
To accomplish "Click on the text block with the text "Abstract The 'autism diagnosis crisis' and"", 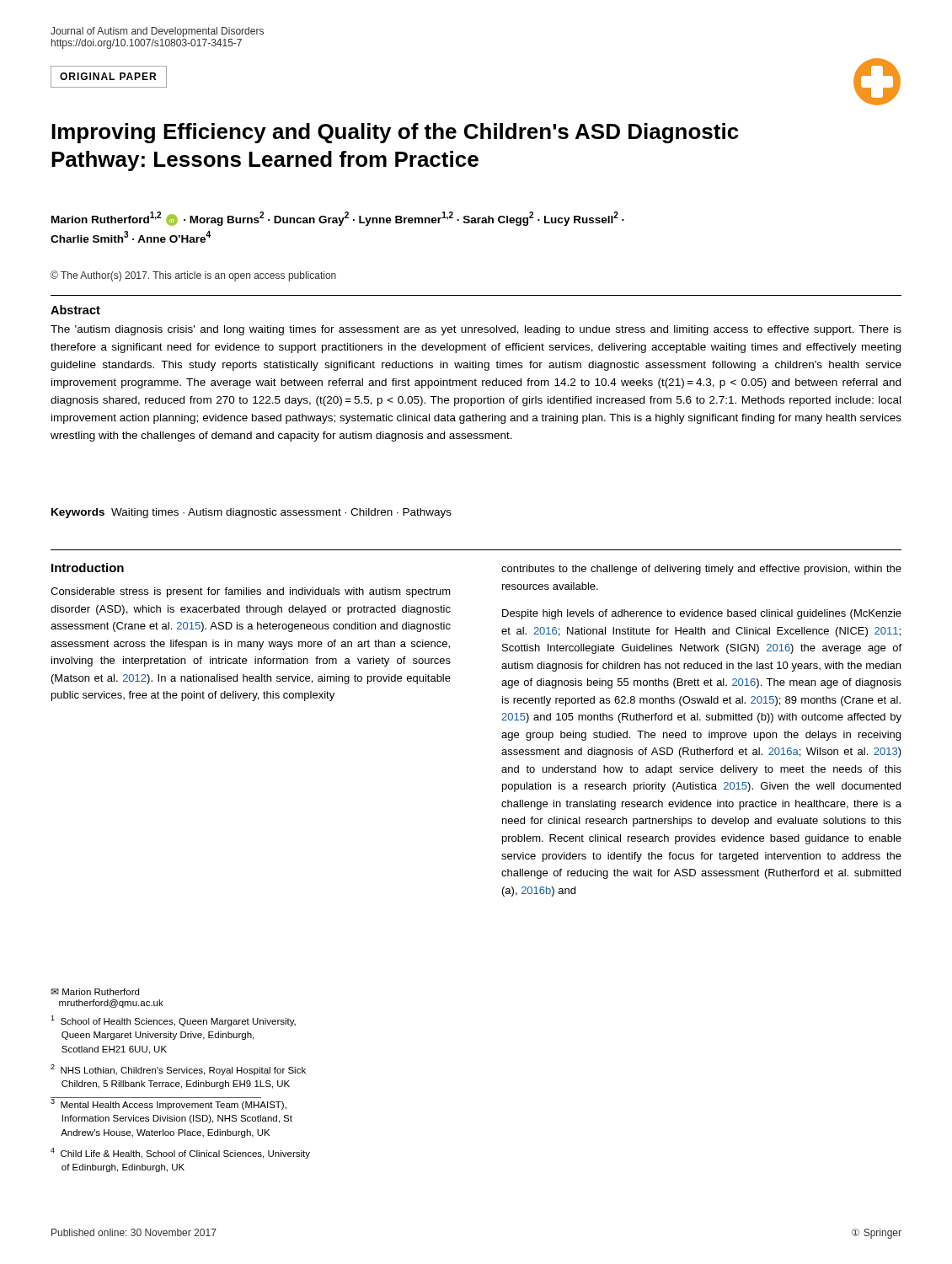I will [x=476, y=374].
